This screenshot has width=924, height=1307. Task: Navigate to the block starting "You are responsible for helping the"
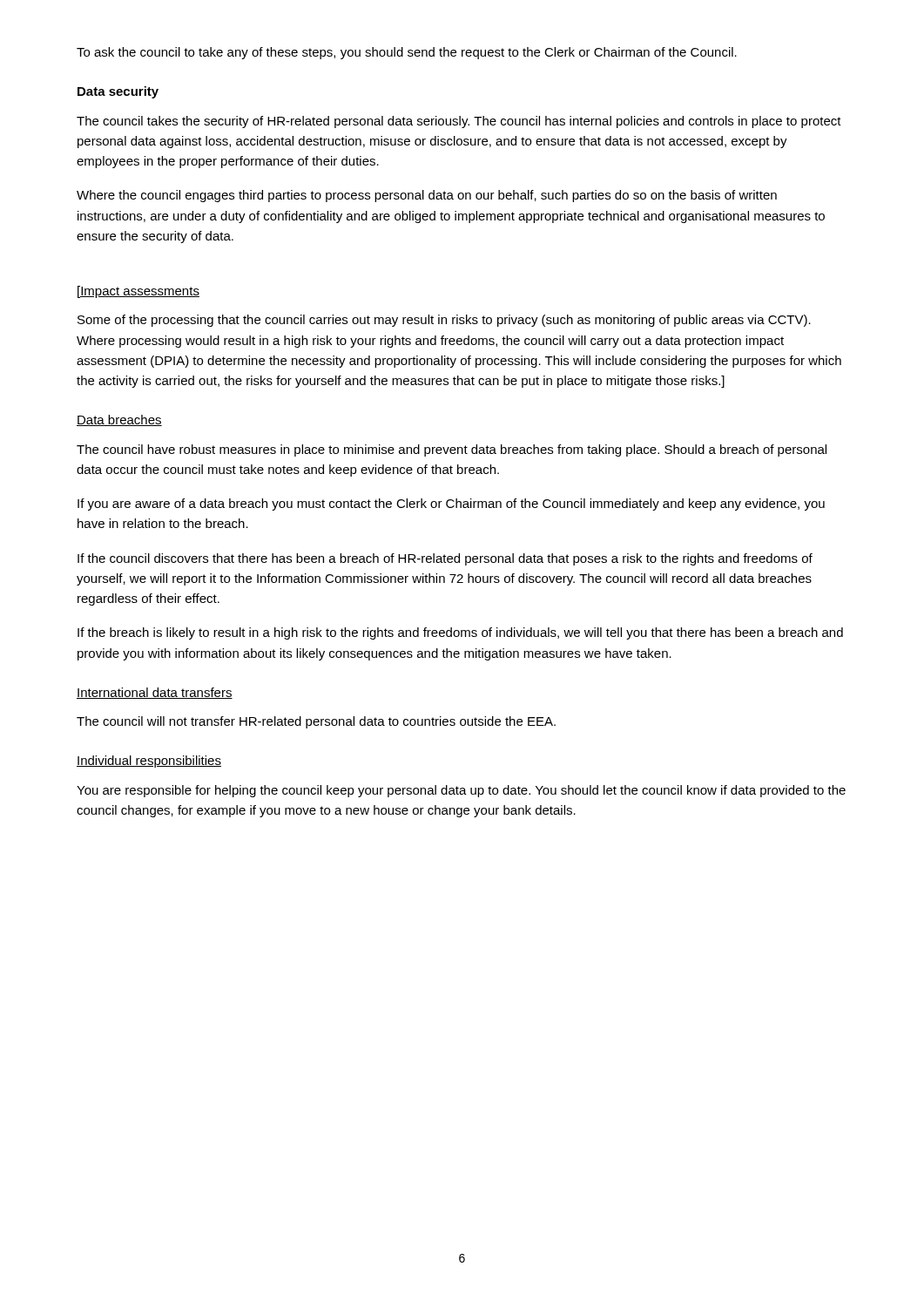[461, 800]
